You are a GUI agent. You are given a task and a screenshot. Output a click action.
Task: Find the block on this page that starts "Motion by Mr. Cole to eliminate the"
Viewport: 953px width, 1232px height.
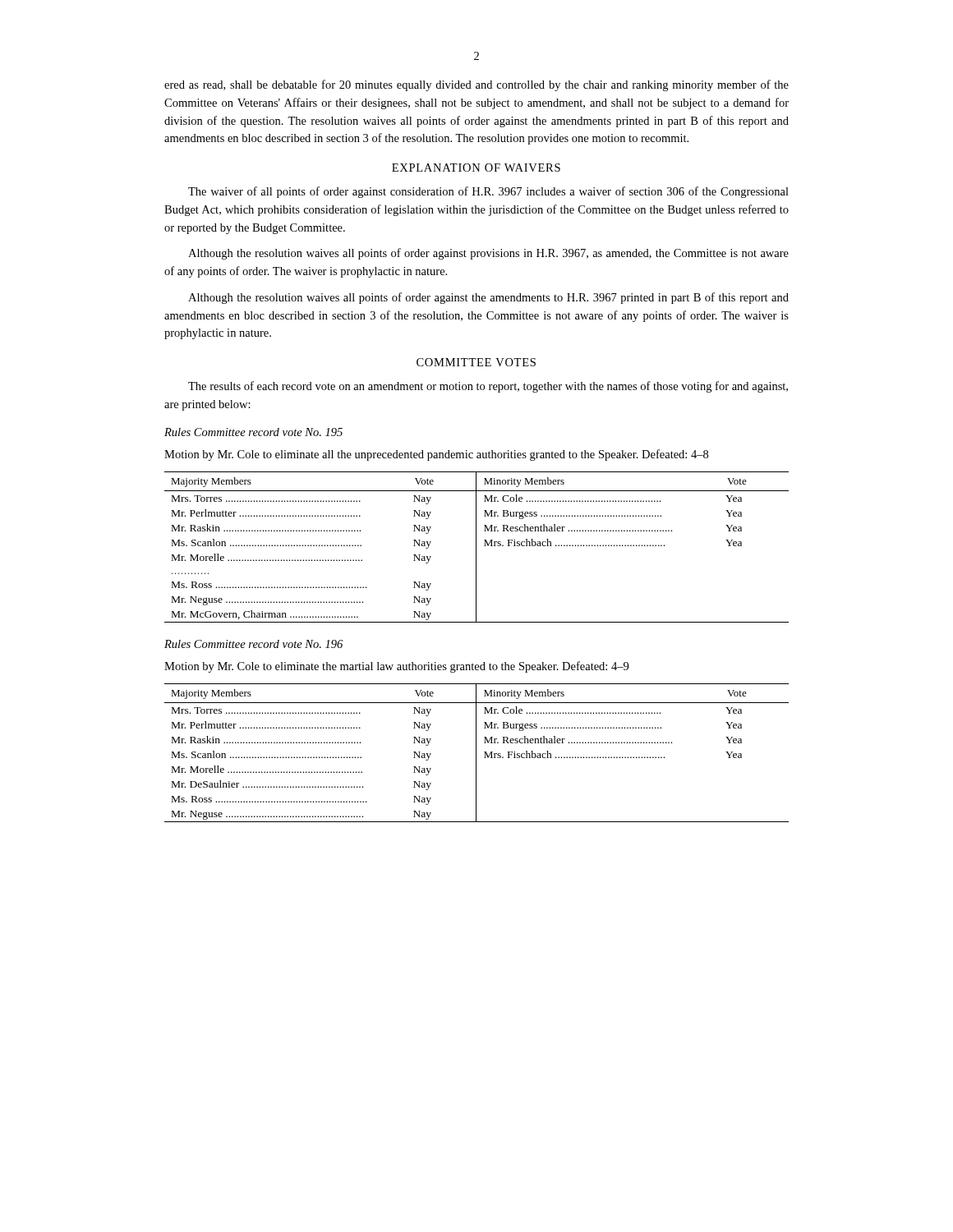pos(476,667)
